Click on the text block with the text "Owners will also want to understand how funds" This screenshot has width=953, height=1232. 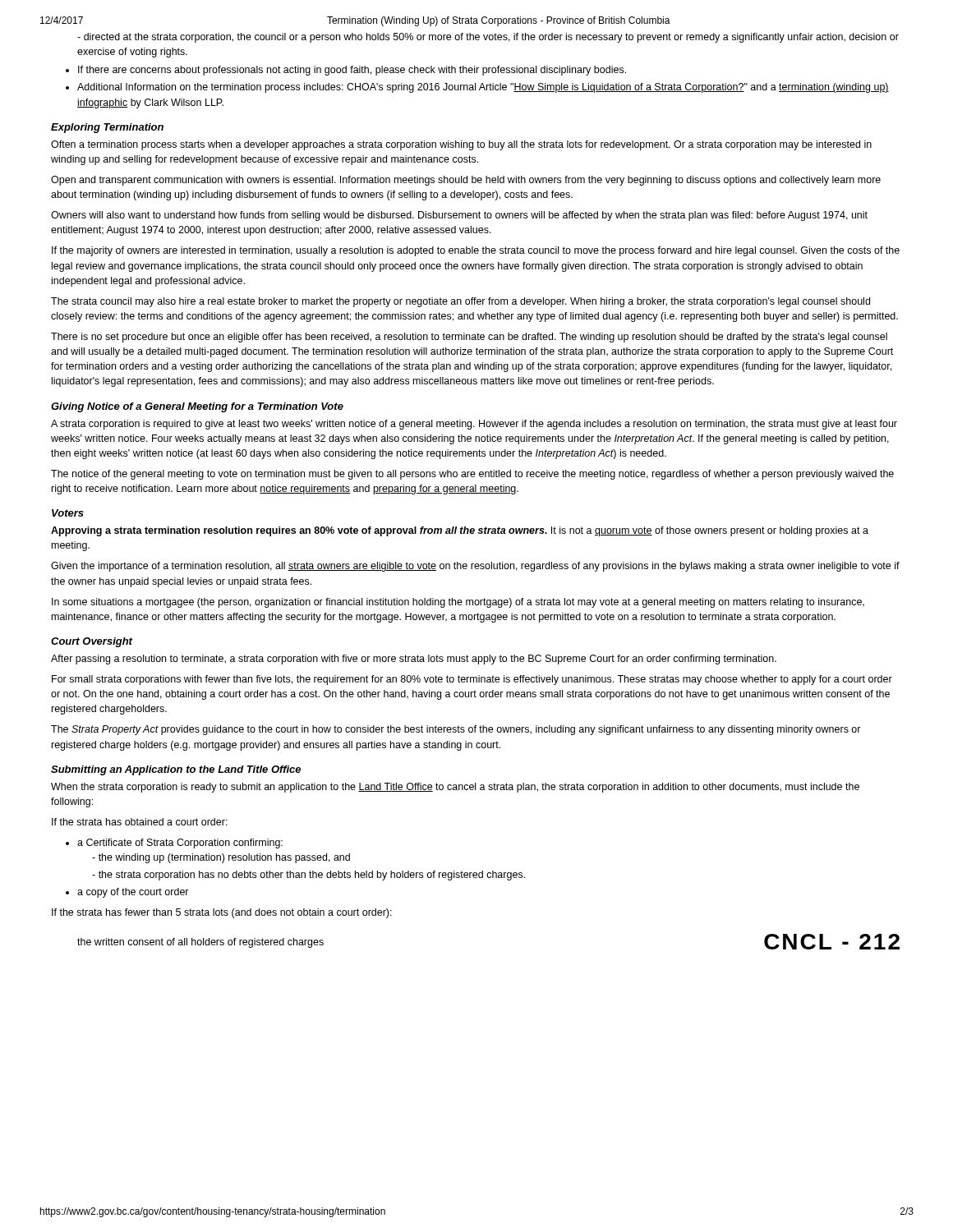click(459, 223)
